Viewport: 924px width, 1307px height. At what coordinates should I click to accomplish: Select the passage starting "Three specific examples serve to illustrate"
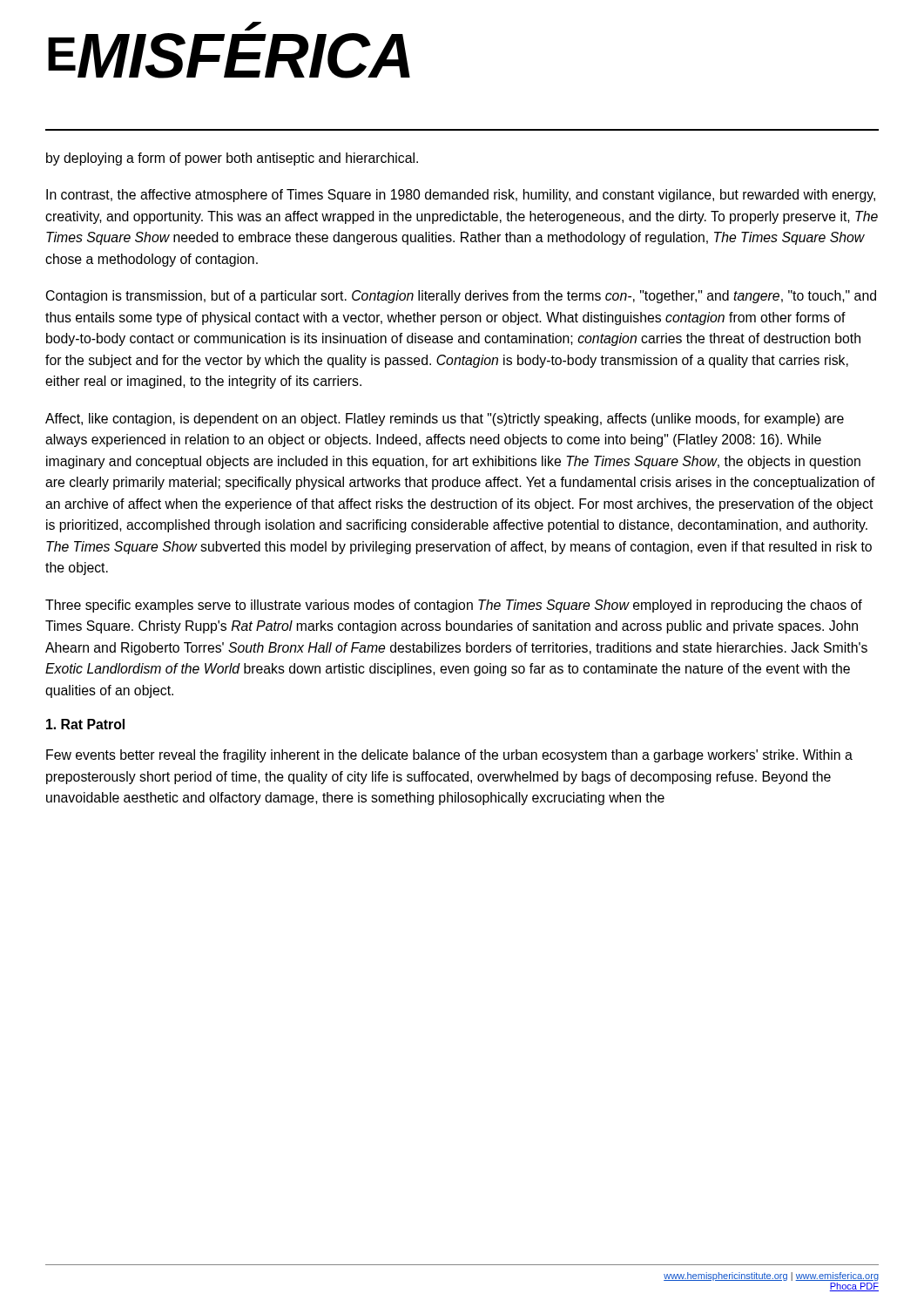coord(457,648)
